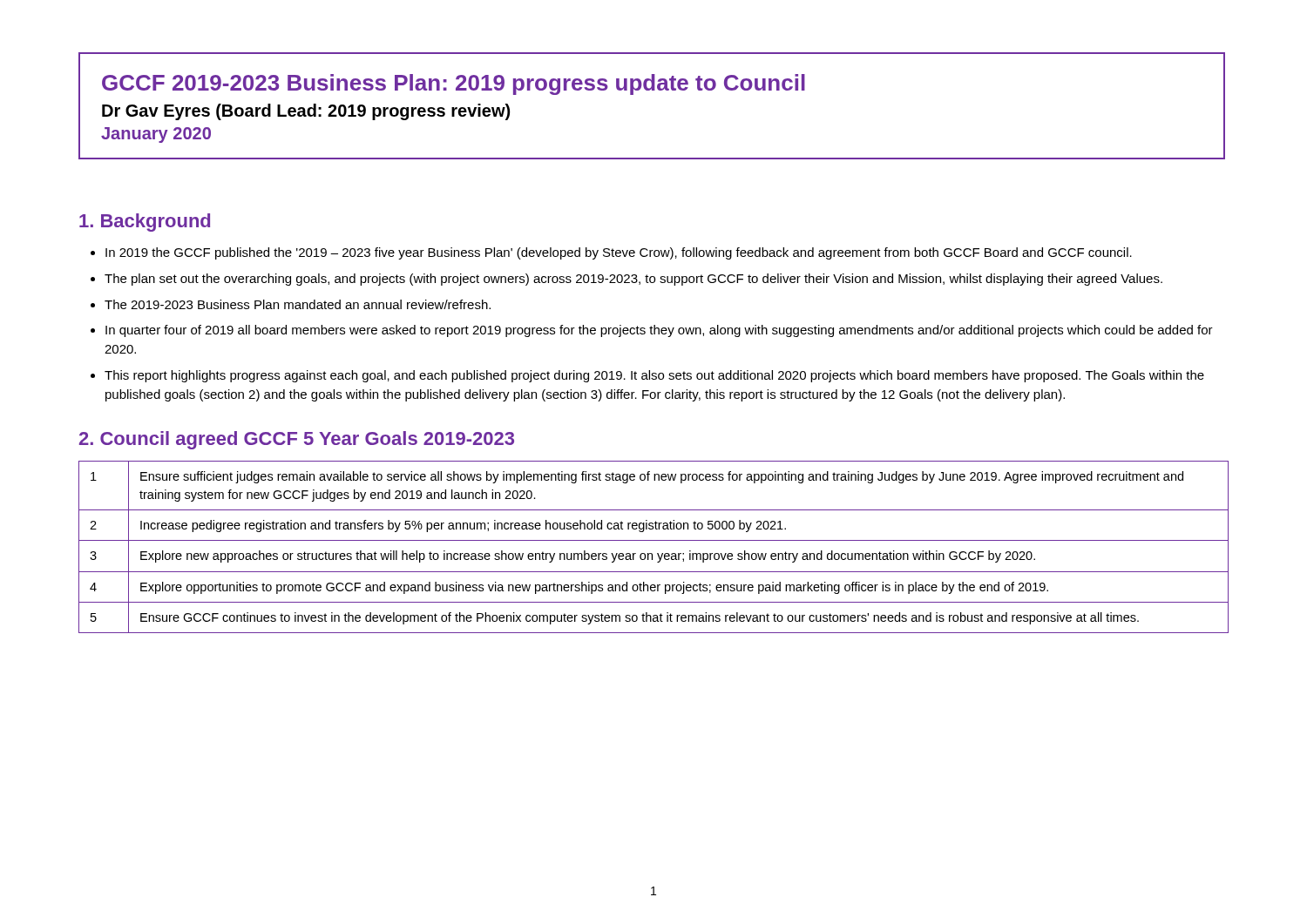The width and height of the screenshot is (1307, 924).
Task: Locate the list item that says "In quarter four of 2019 all"
Action: 659,339
